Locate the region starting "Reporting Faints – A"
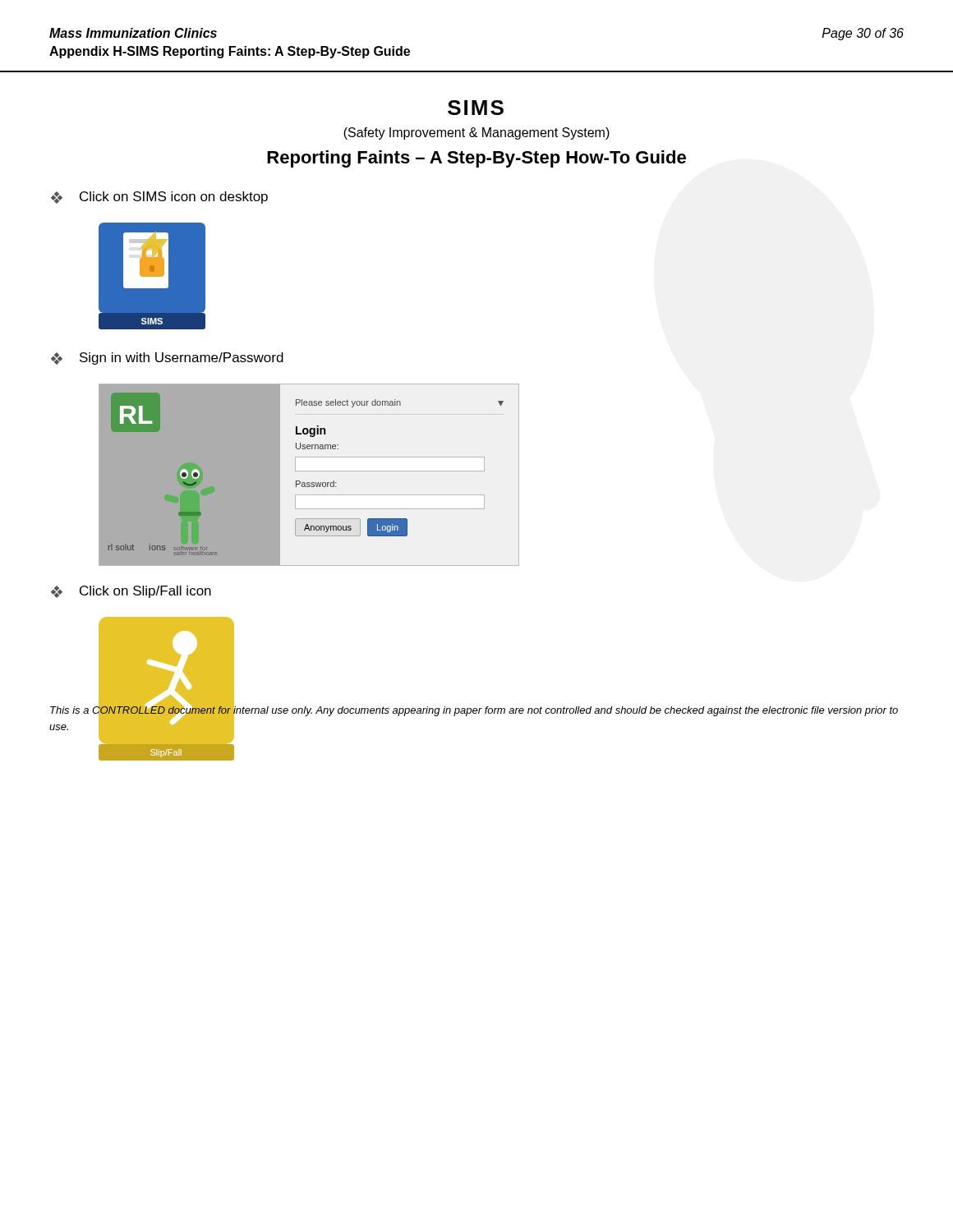The width and height of the screenshot is (953, 1232). pyautogui.click(x=476, y=157)
